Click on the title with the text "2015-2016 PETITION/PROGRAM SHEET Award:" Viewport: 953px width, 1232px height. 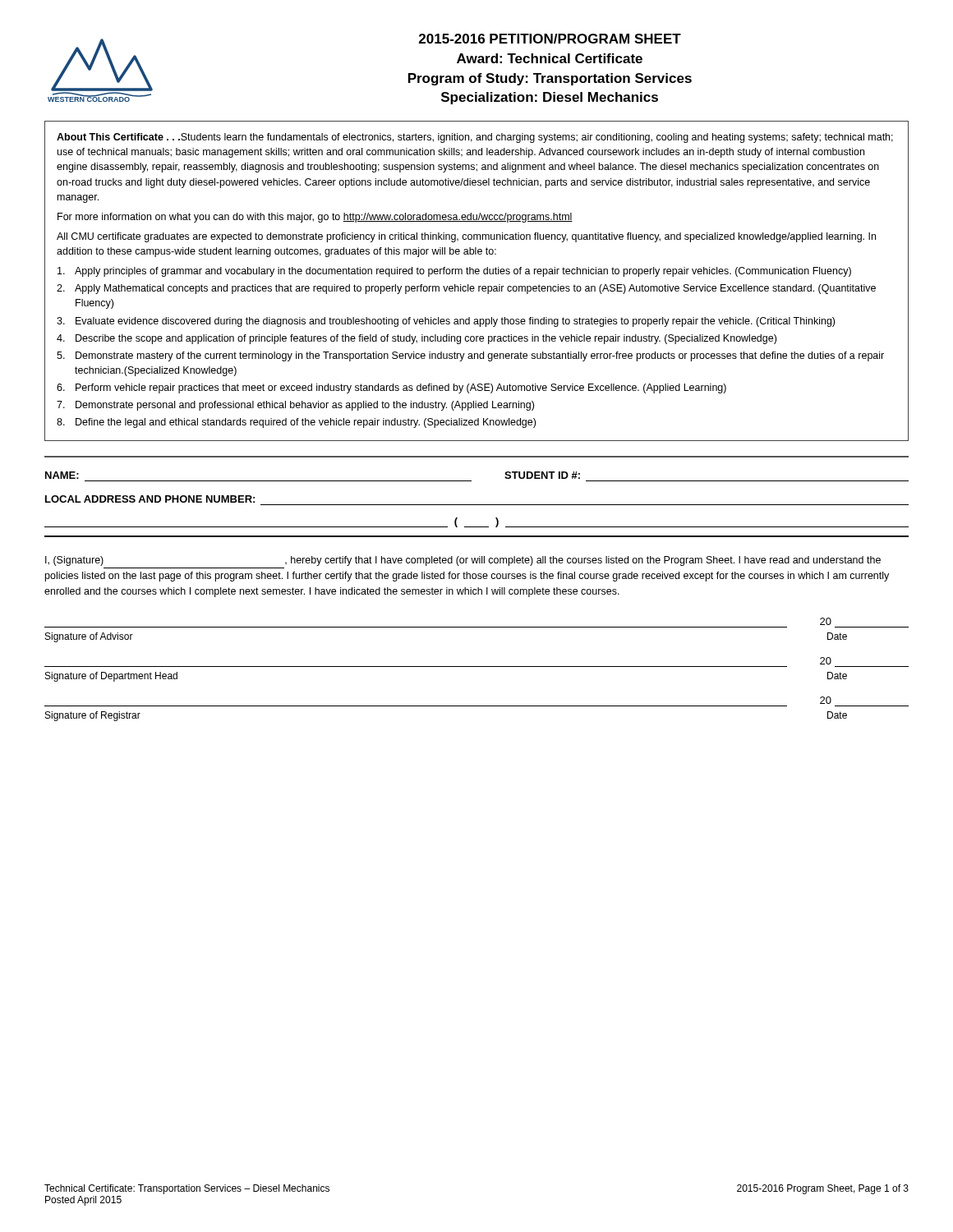coord(550,69)
